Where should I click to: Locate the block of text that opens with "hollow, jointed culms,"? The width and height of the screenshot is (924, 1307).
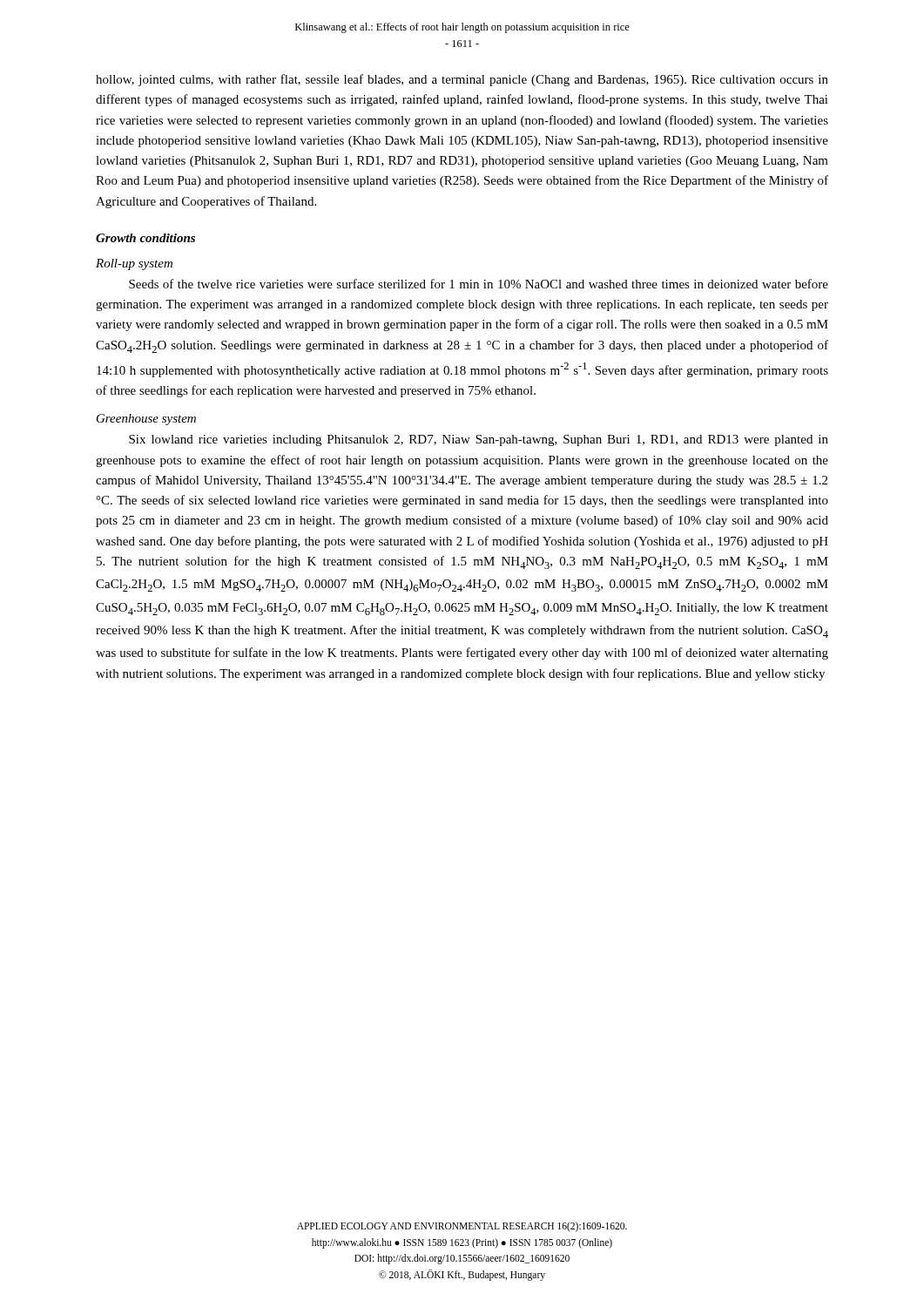462,140
